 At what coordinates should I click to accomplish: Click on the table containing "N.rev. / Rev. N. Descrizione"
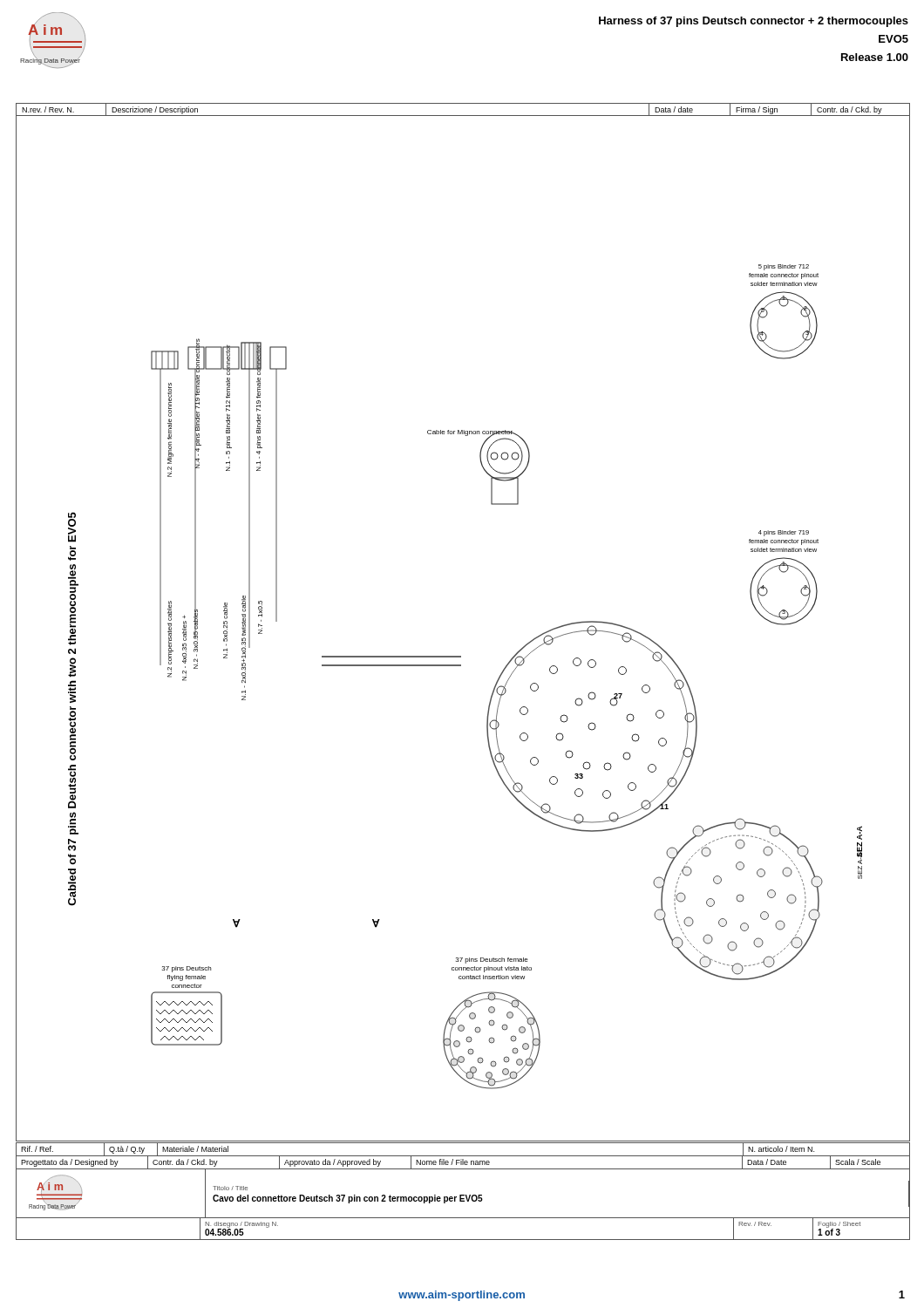point(463,110)
